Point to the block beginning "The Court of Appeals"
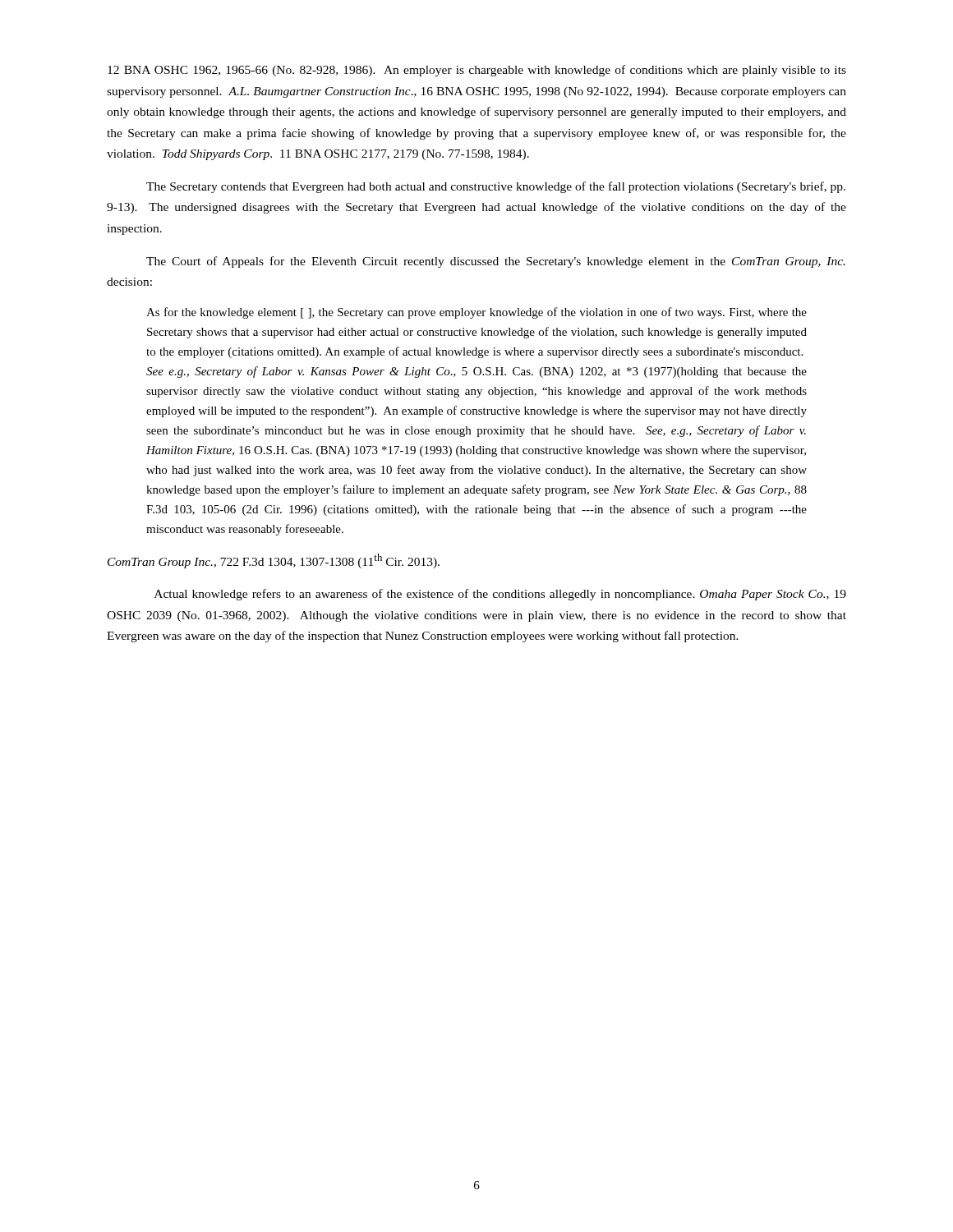This screenshot has width=953, height=1232. click(476, 271)
